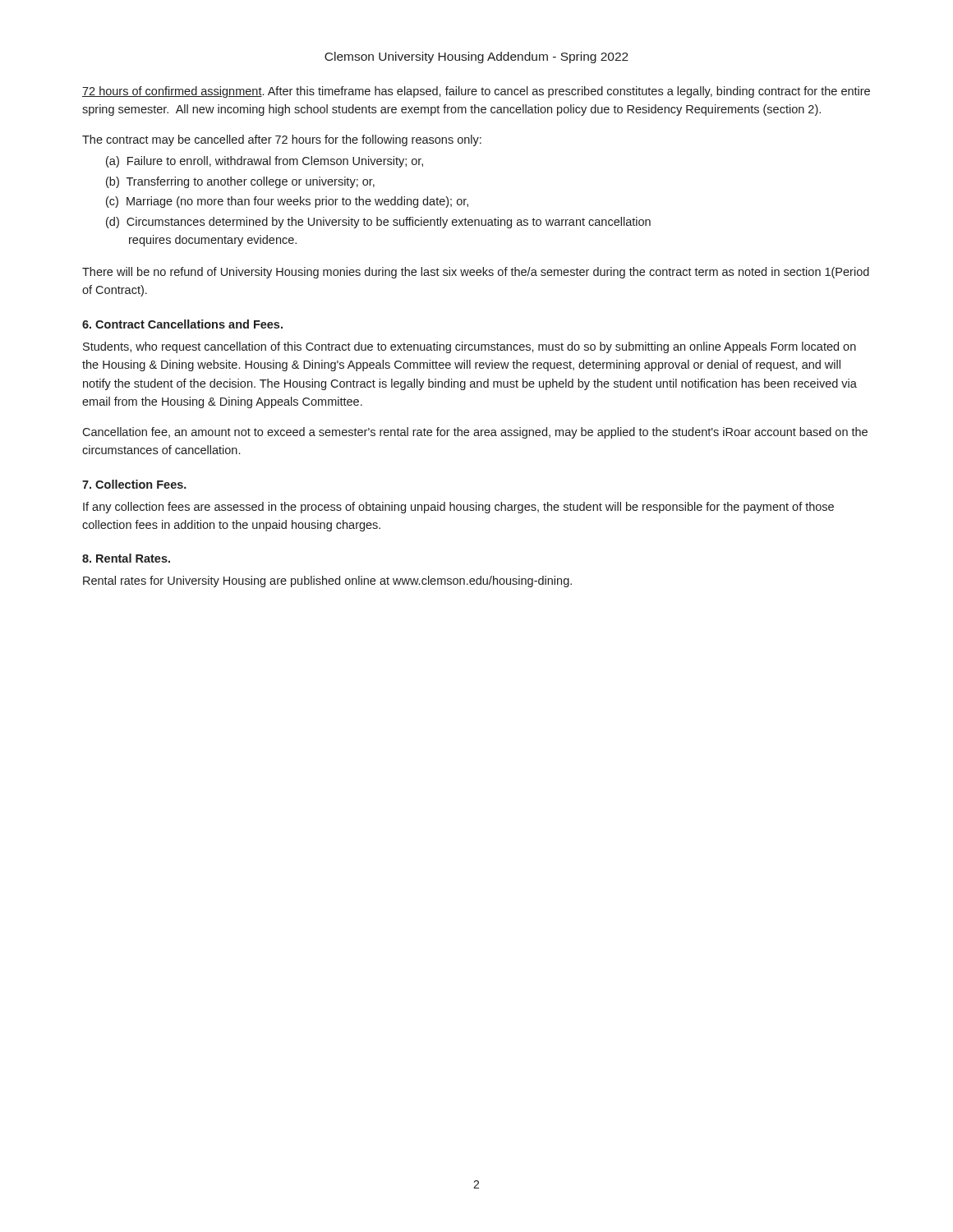Locate the text block starting "If any collection fees are"
Screen dimensions: 1232x953
458,516
